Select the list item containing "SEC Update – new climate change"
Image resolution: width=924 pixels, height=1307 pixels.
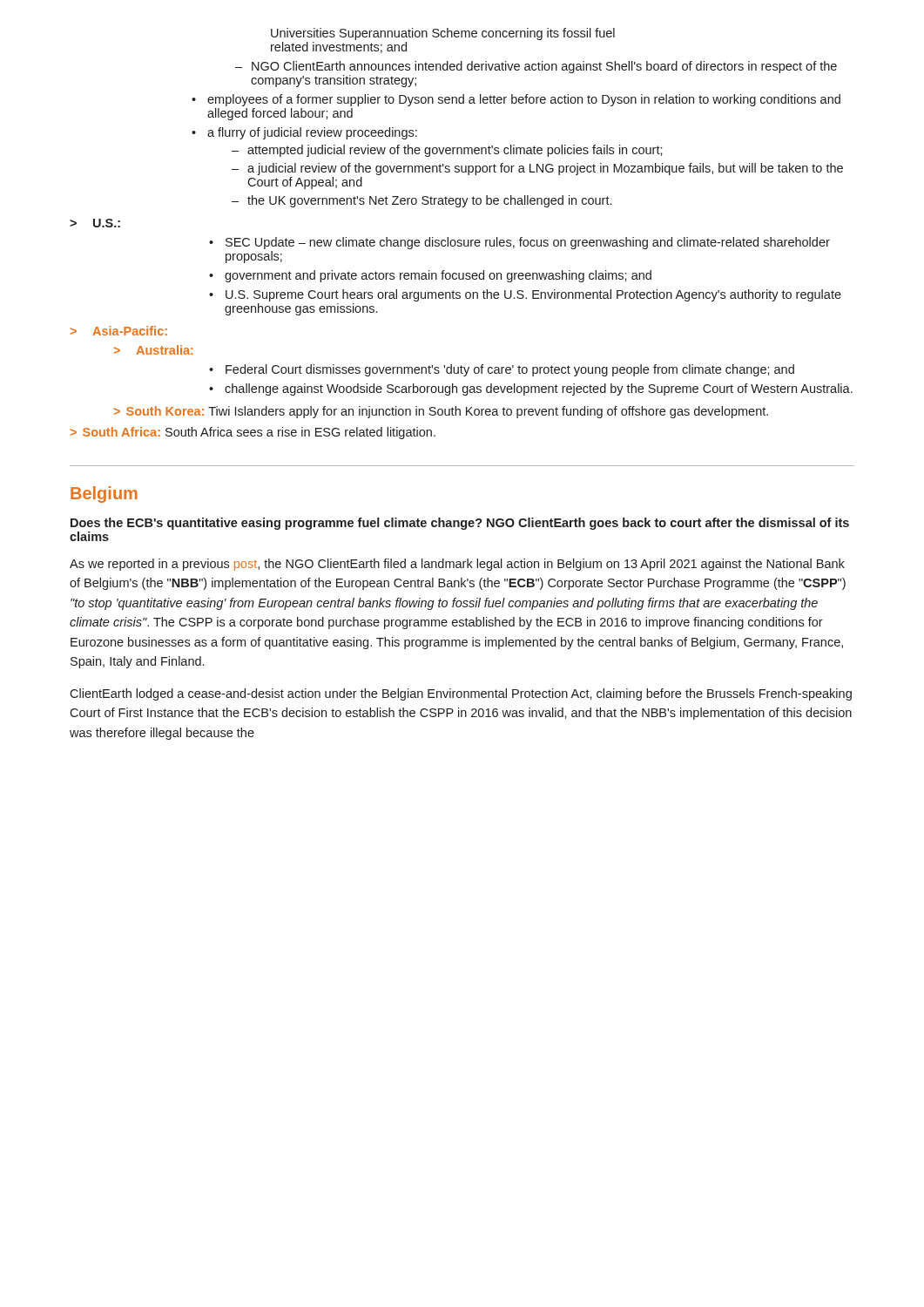point(527,249)
